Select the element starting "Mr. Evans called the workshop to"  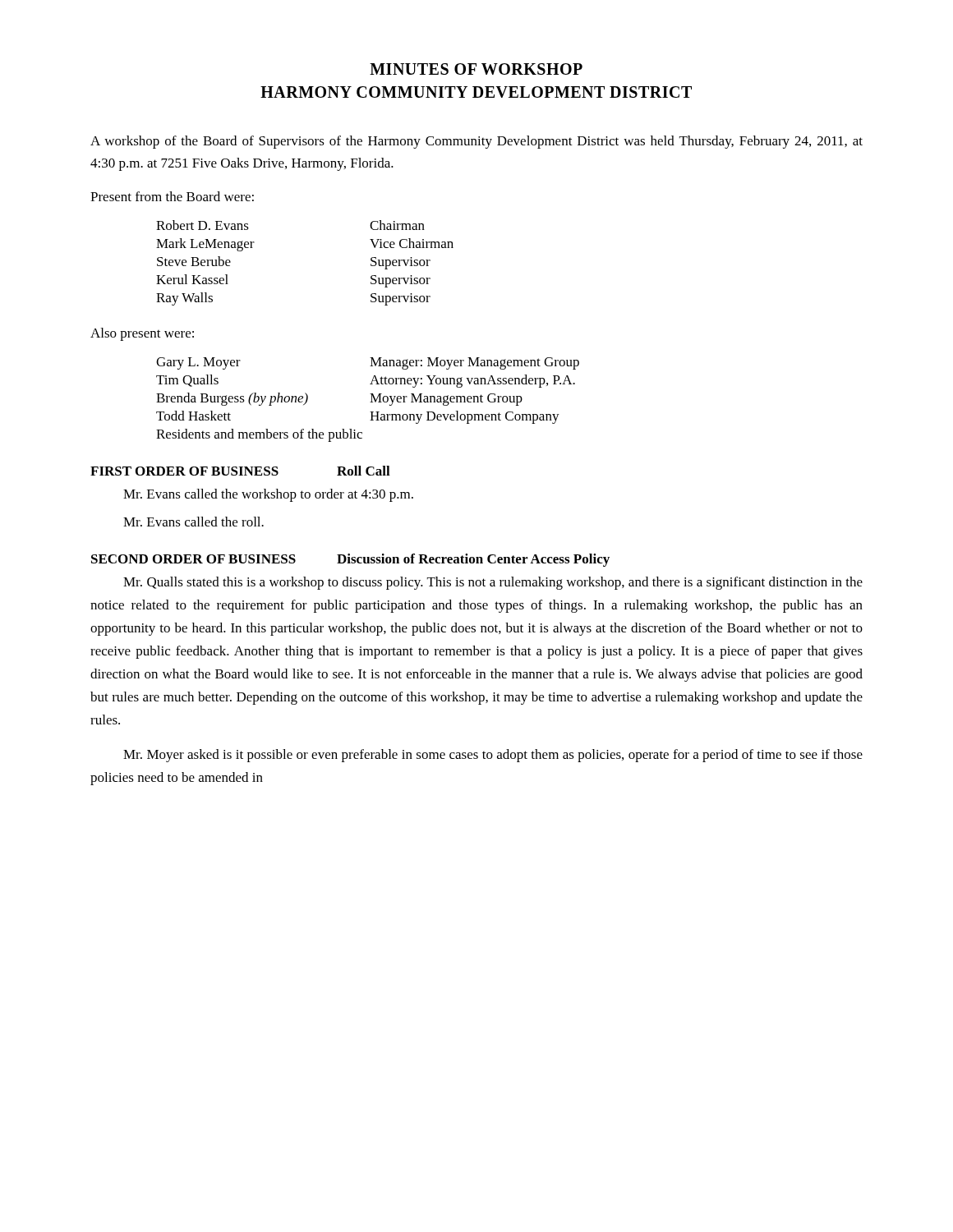click(x=269, y=494)
